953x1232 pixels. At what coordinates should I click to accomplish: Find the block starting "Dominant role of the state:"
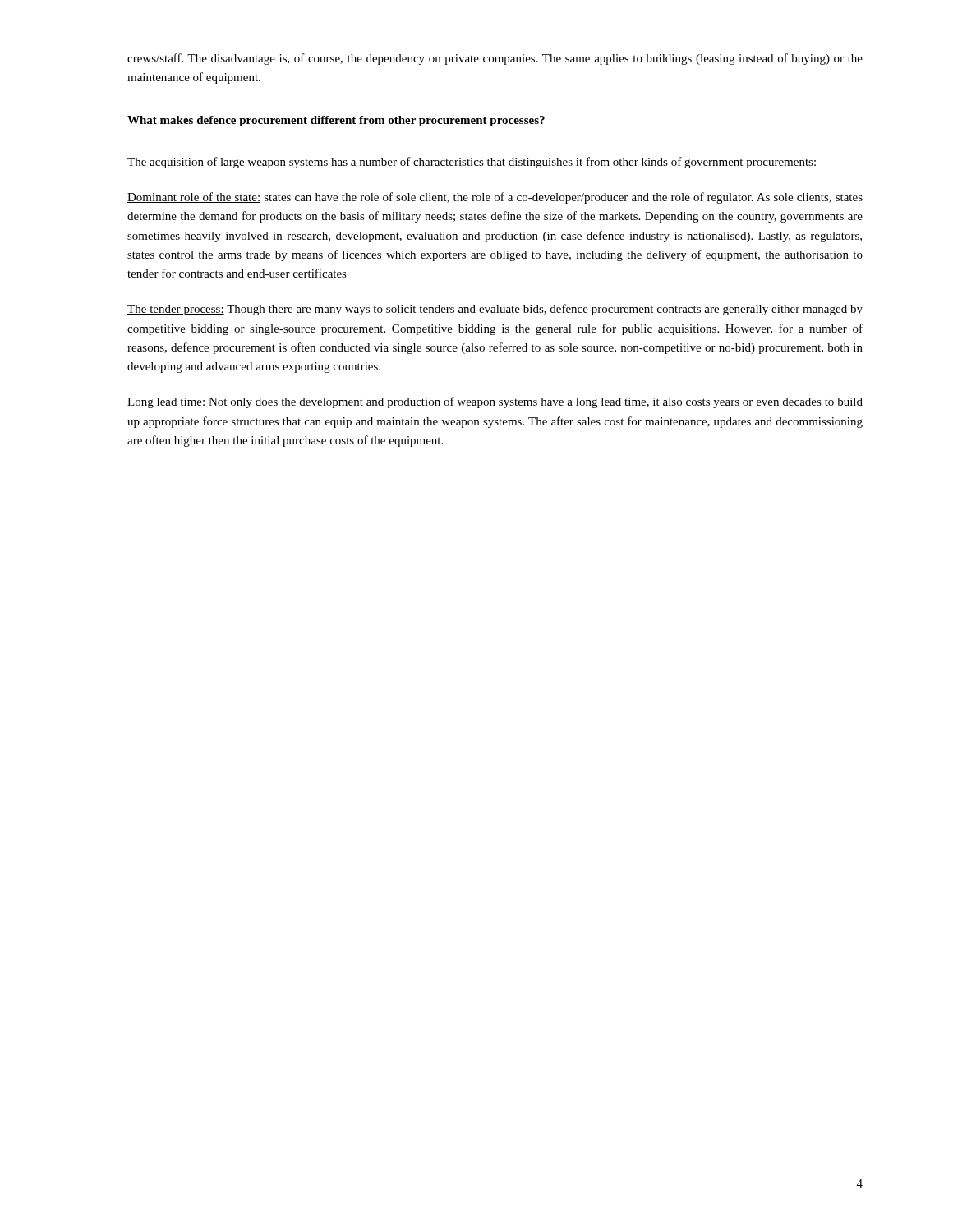[x=495, y=235]
